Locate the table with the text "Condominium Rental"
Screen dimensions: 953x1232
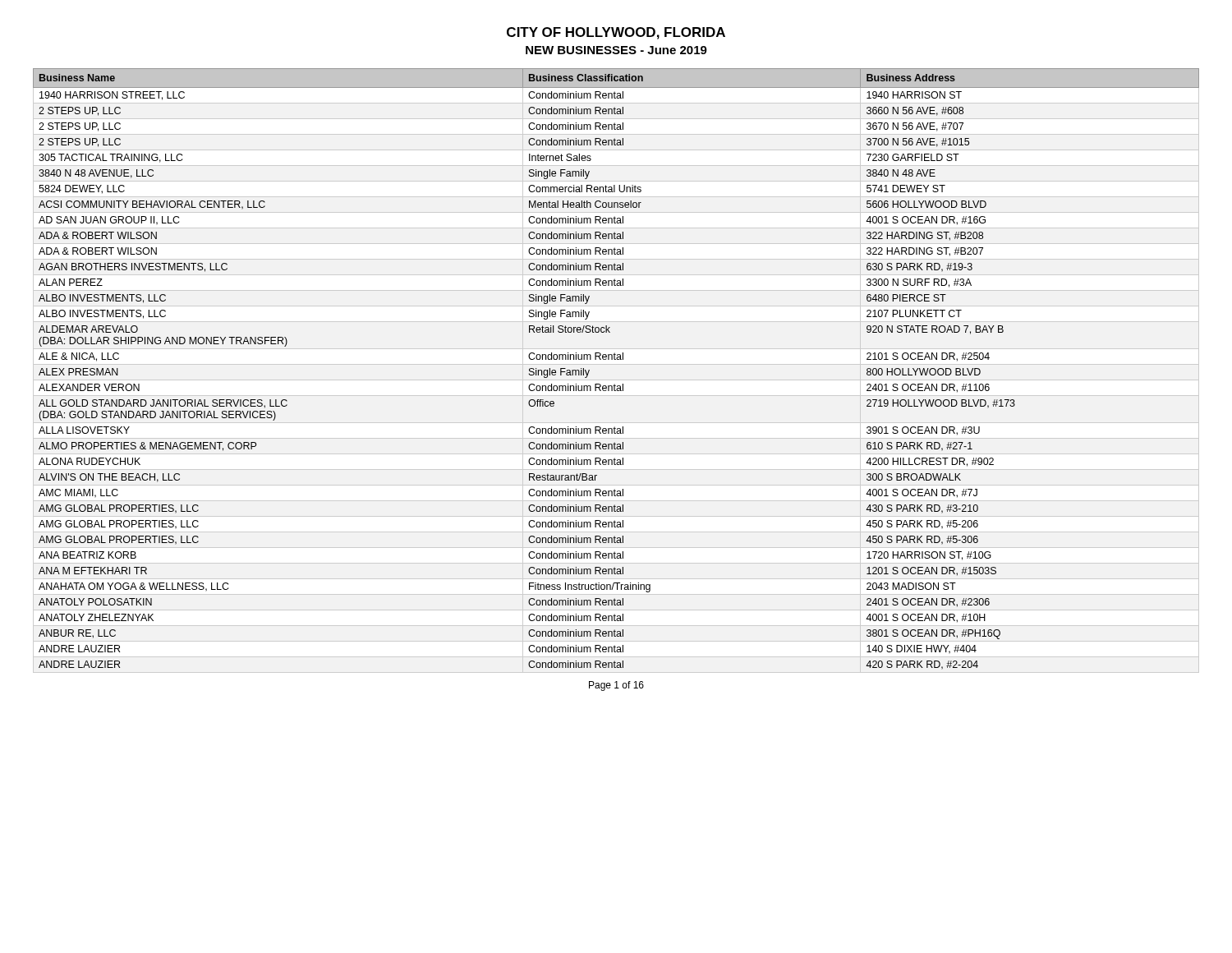[616, 371]
